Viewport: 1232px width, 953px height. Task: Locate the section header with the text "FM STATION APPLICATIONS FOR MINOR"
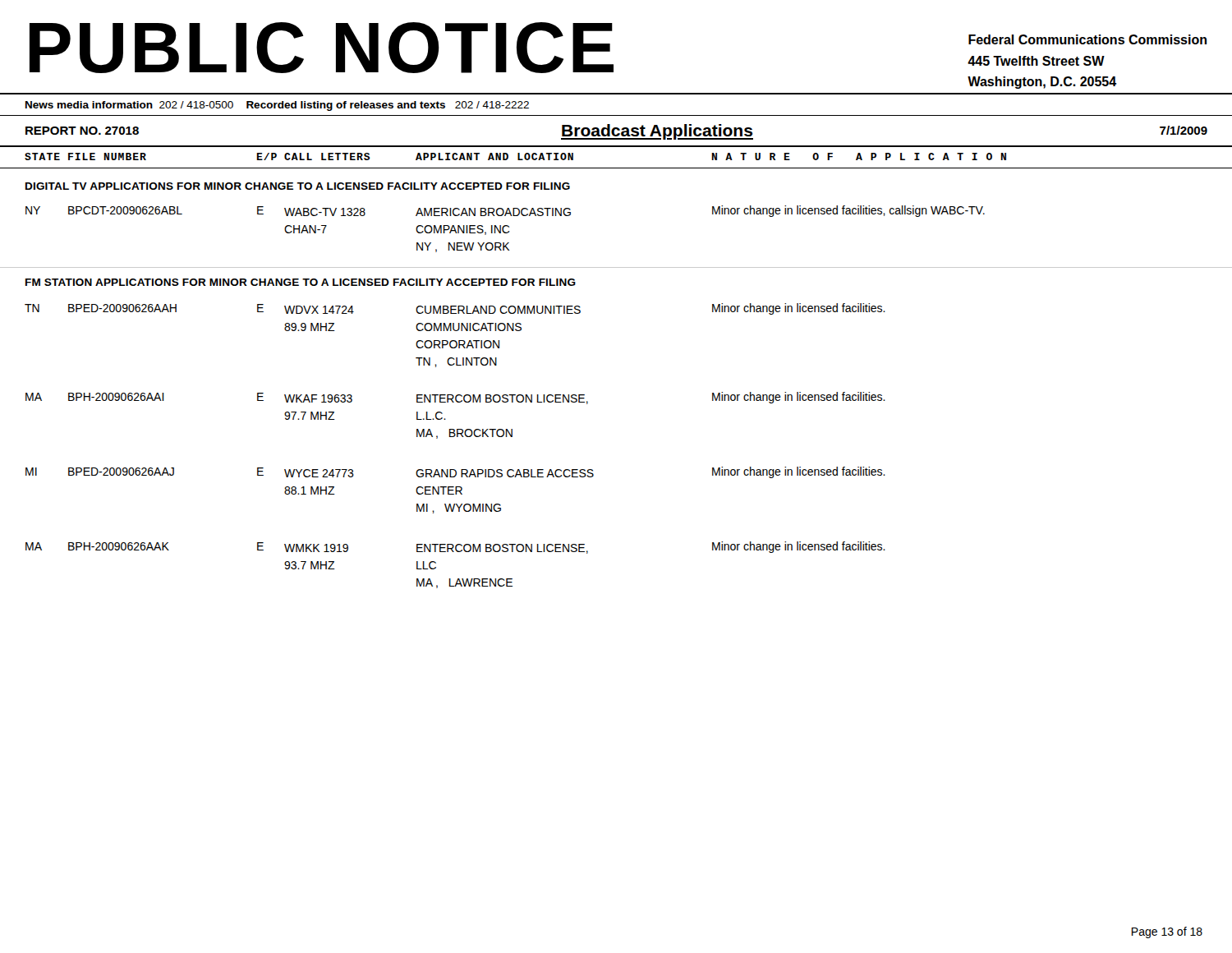[300, 282]
